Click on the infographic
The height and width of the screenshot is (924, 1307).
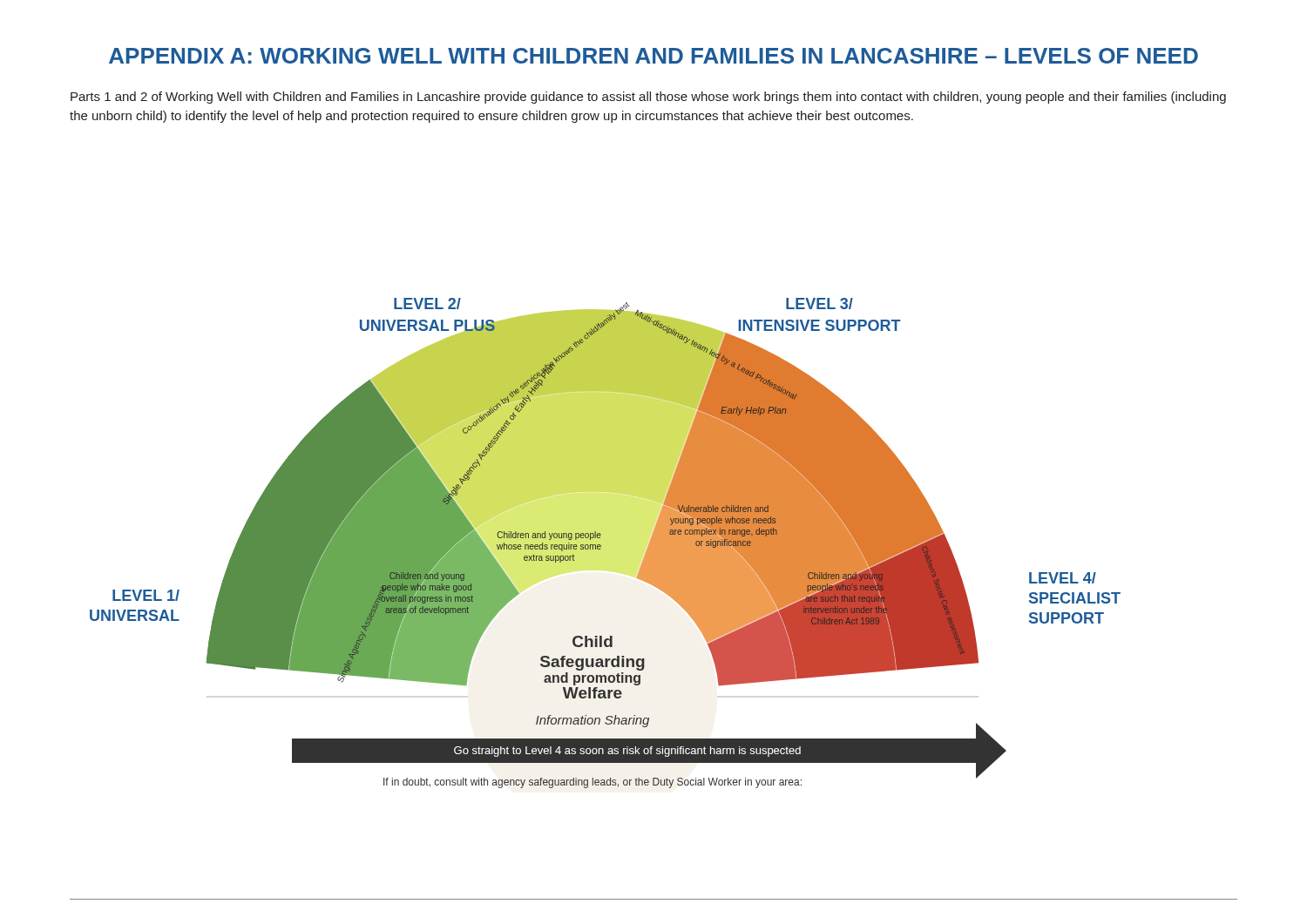(654, 488)
